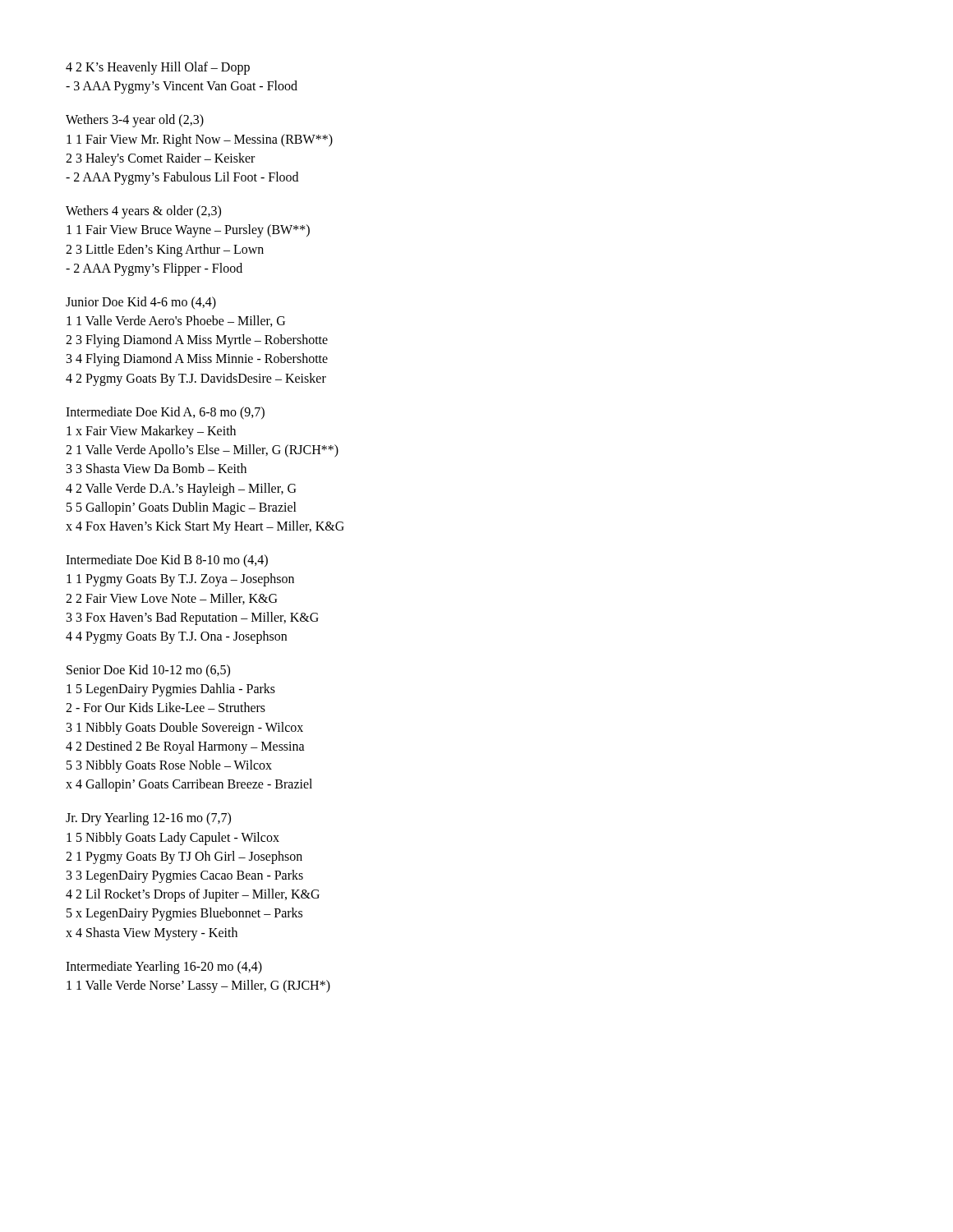Find the block on this page that starts "x 4 Shasta View Mystery"
Image resolution: width=953 pixels, height=1232 pixels.
(x=152, y=932)
